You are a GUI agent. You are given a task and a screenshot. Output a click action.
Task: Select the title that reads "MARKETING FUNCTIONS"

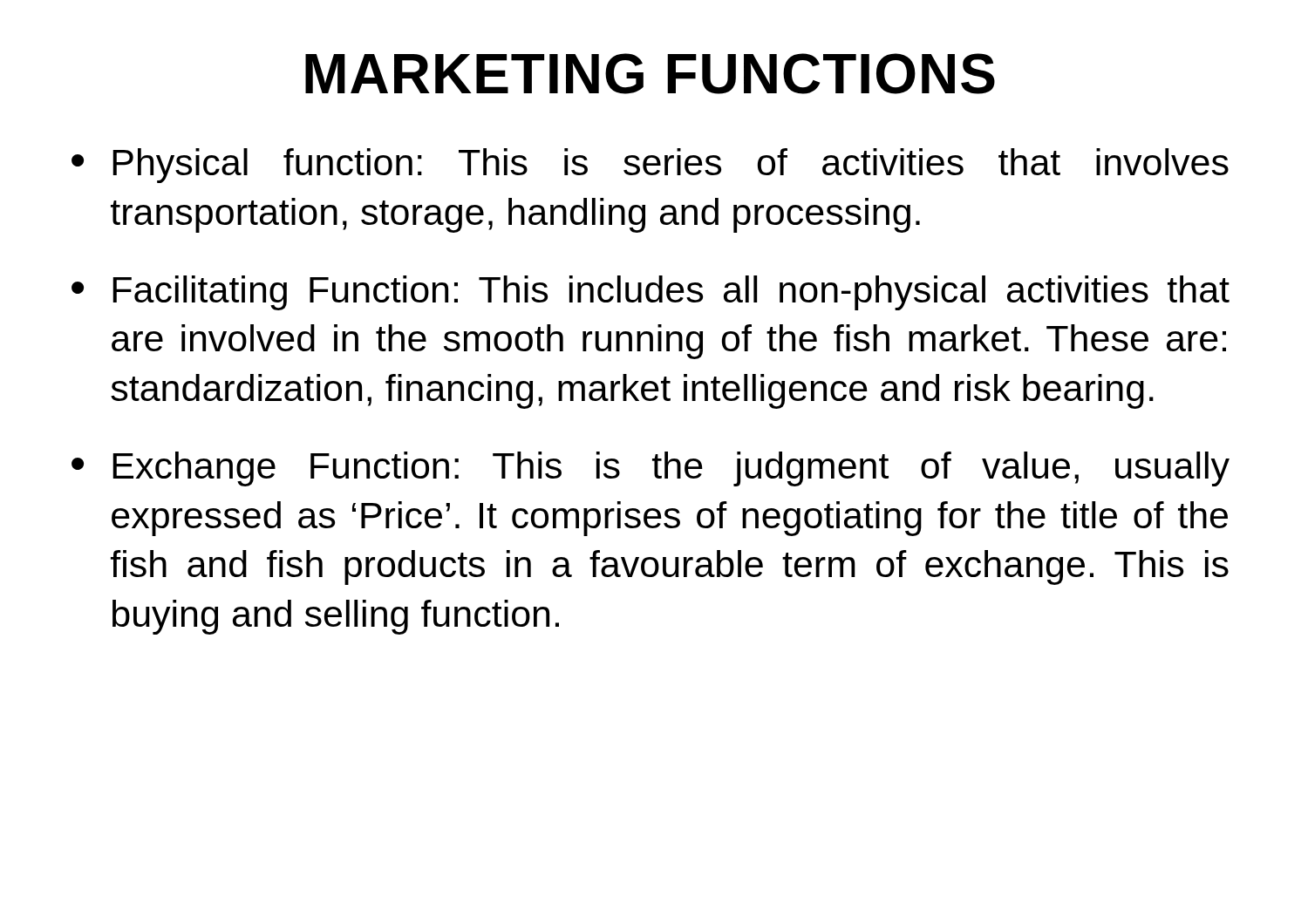650,74
